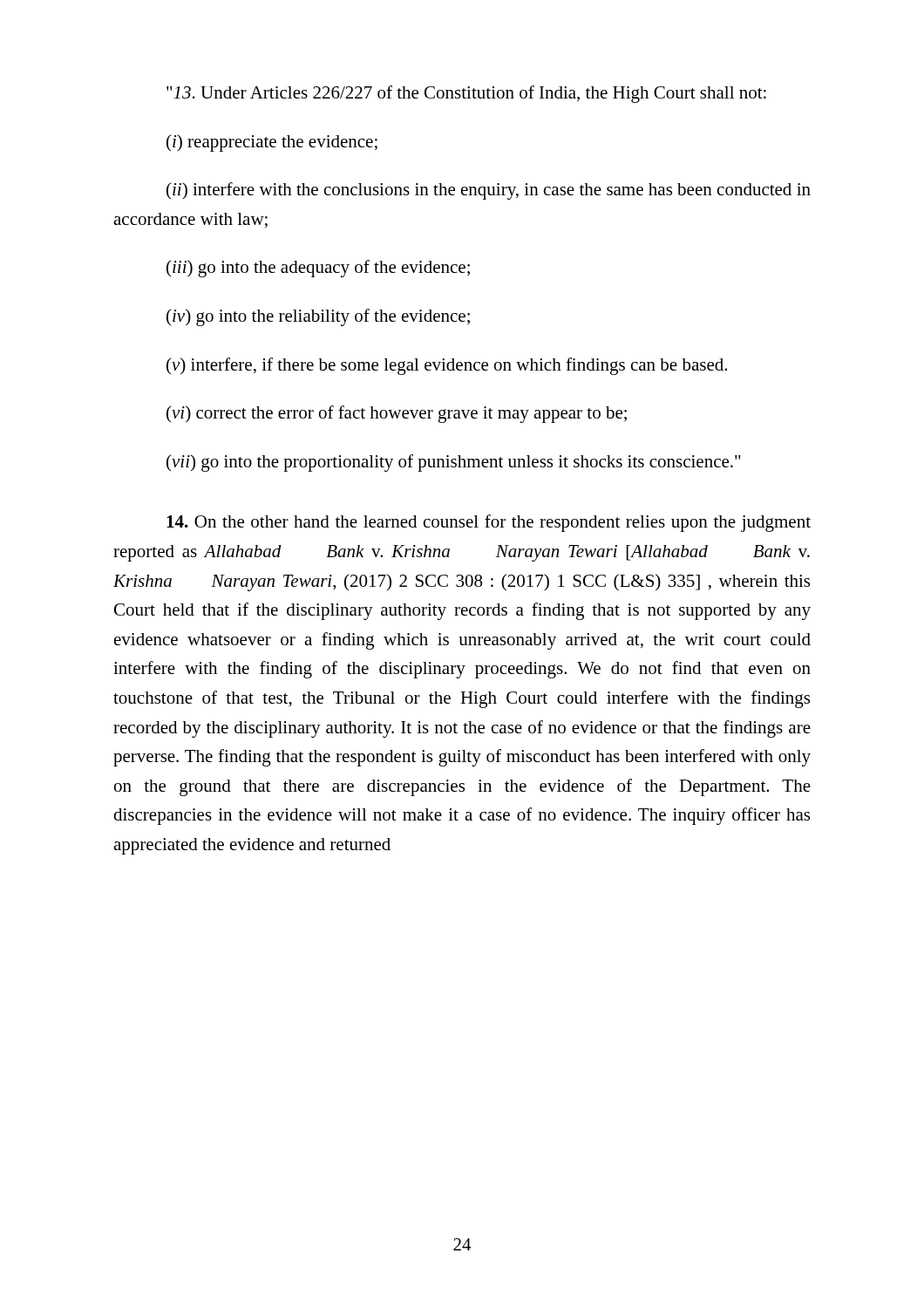
Task: Select the element starting "(v) interfere, if there be"
Action: [447, 364]
